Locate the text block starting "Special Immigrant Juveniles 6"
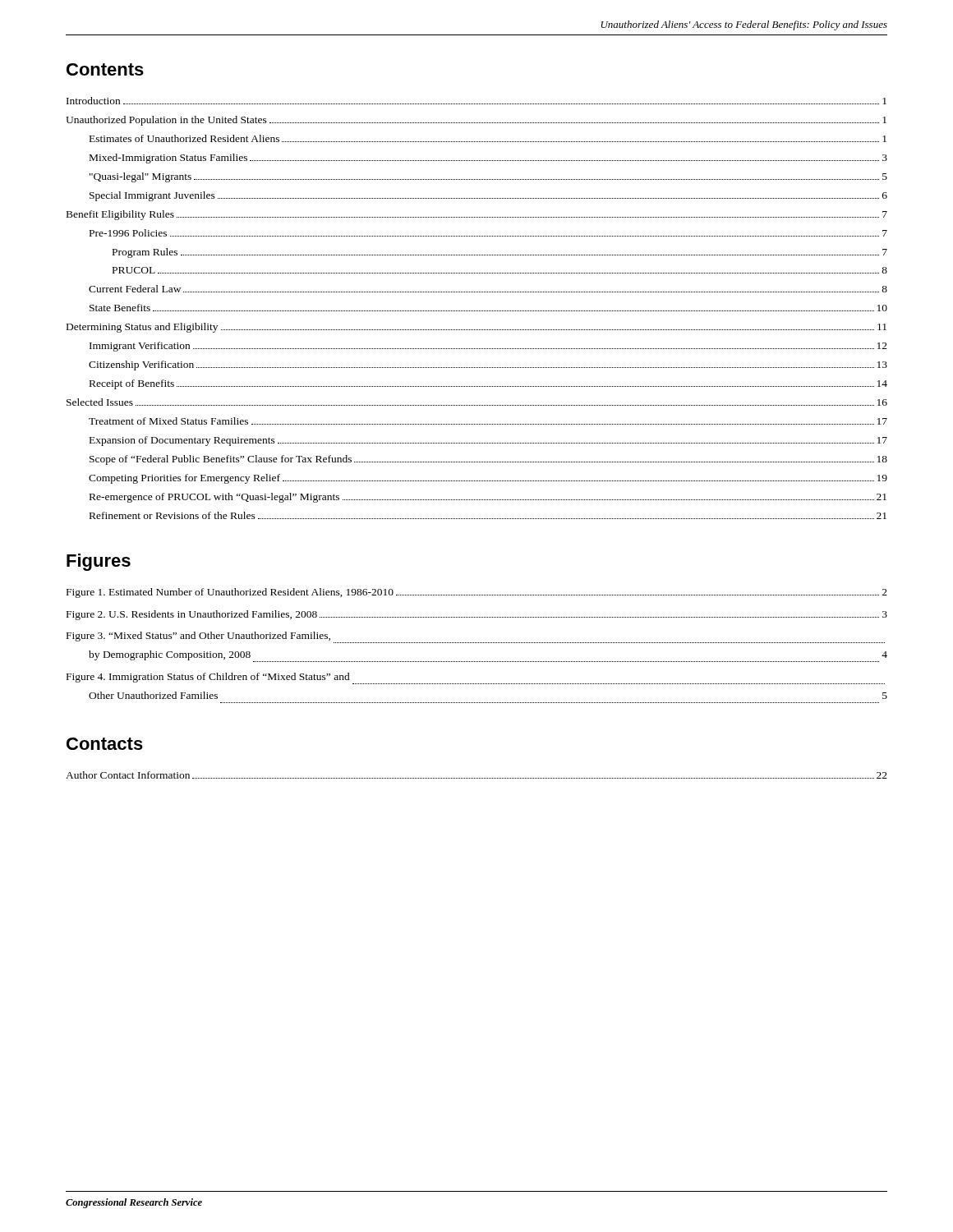Image resolution: width=953 pixels, height=1232 pixels. coord(488,196)
